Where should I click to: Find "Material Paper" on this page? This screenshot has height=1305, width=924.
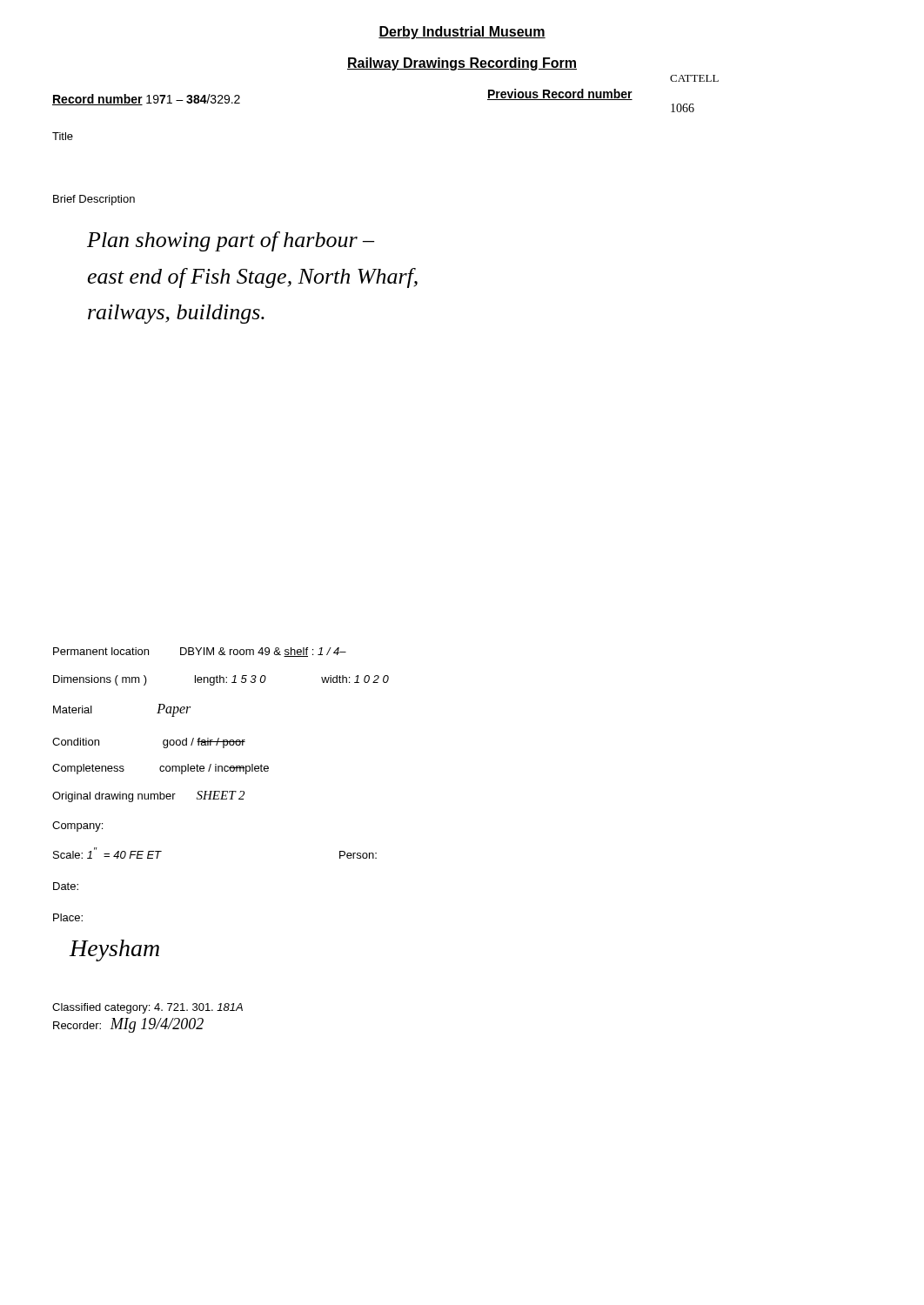(69, 710)
